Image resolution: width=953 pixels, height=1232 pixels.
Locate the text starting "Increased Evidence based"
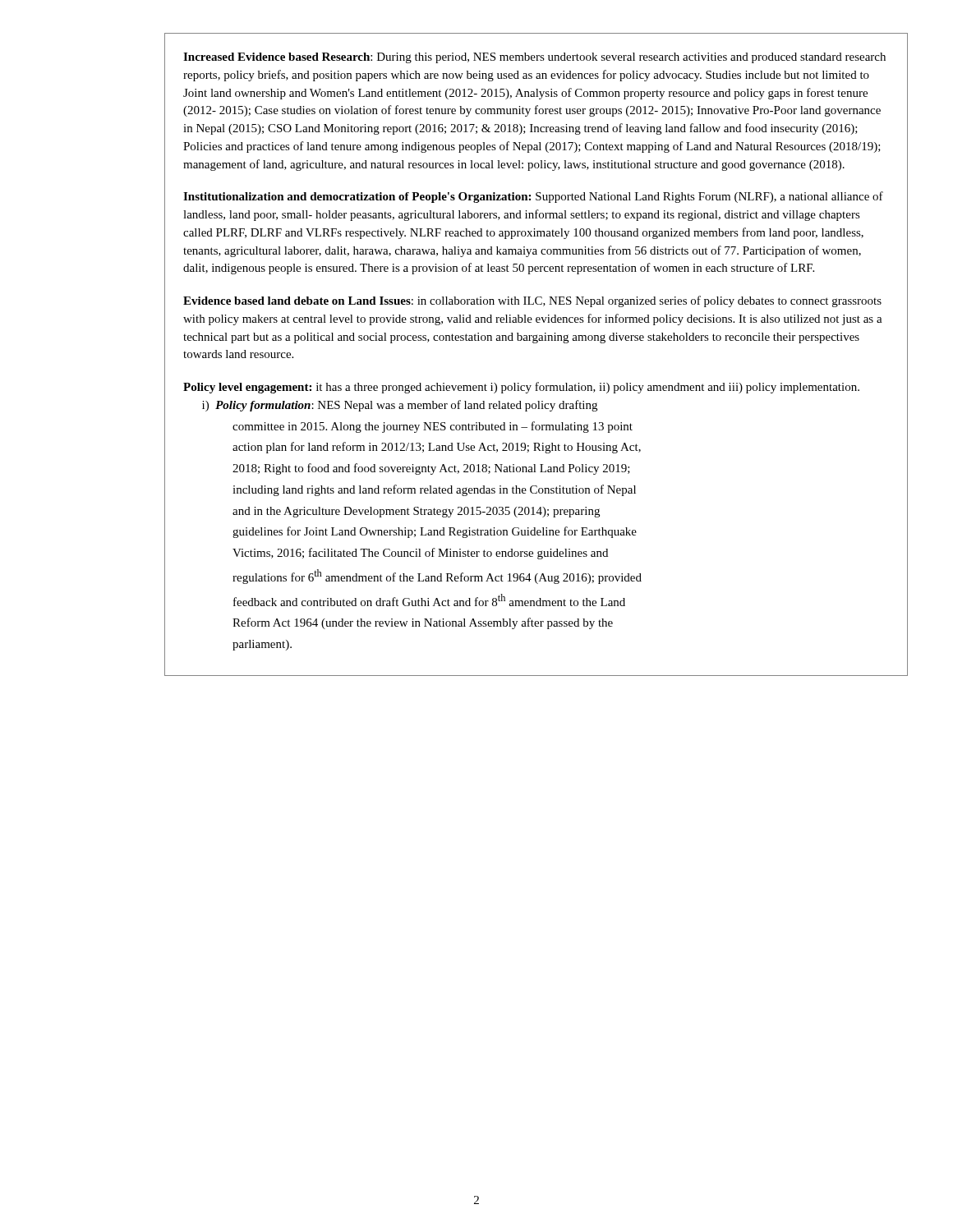tap(535, 110)
